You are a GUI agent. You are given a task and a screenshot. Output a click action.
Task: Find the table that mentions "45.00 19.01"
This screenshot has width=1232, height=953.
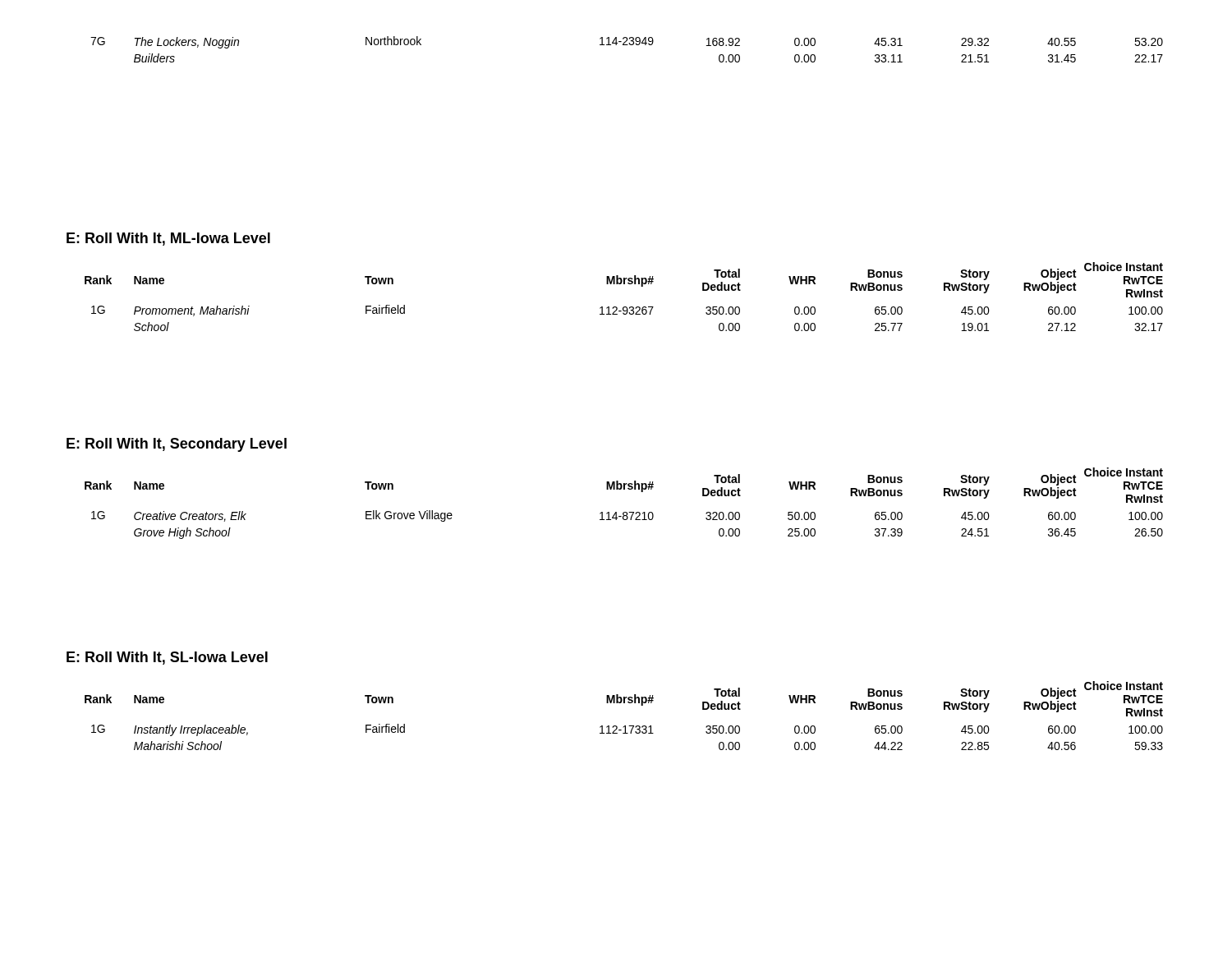(616, 298)
